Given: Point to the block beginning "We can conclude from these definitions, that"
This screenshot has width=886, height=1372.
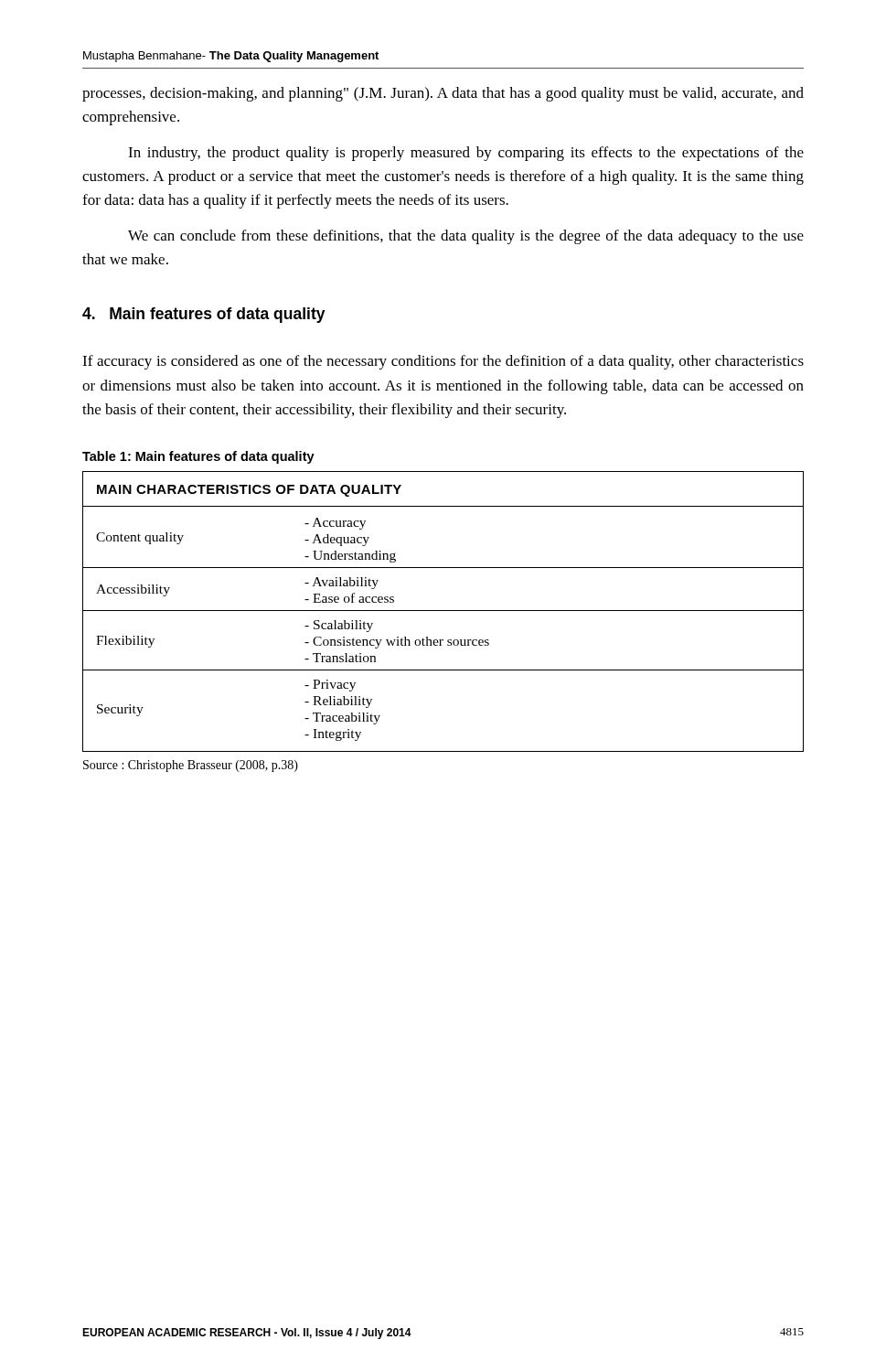Looking at the screenshot, I should point(443,248).
